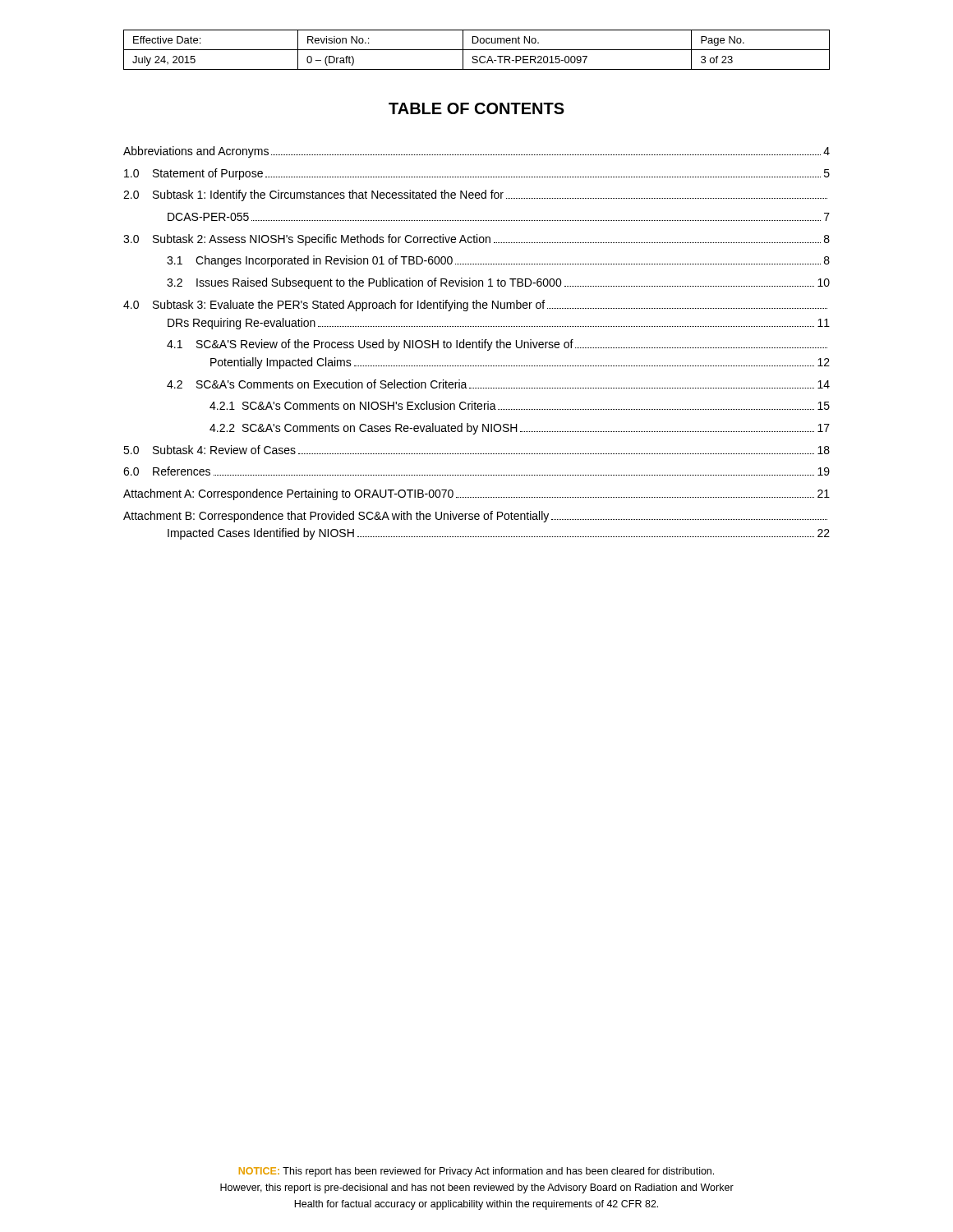Locate the list item with the text "4.0 Subtask 3:"
This screenshot has height=1232, width=953.
pyautogui.click(x=475, y=305)
